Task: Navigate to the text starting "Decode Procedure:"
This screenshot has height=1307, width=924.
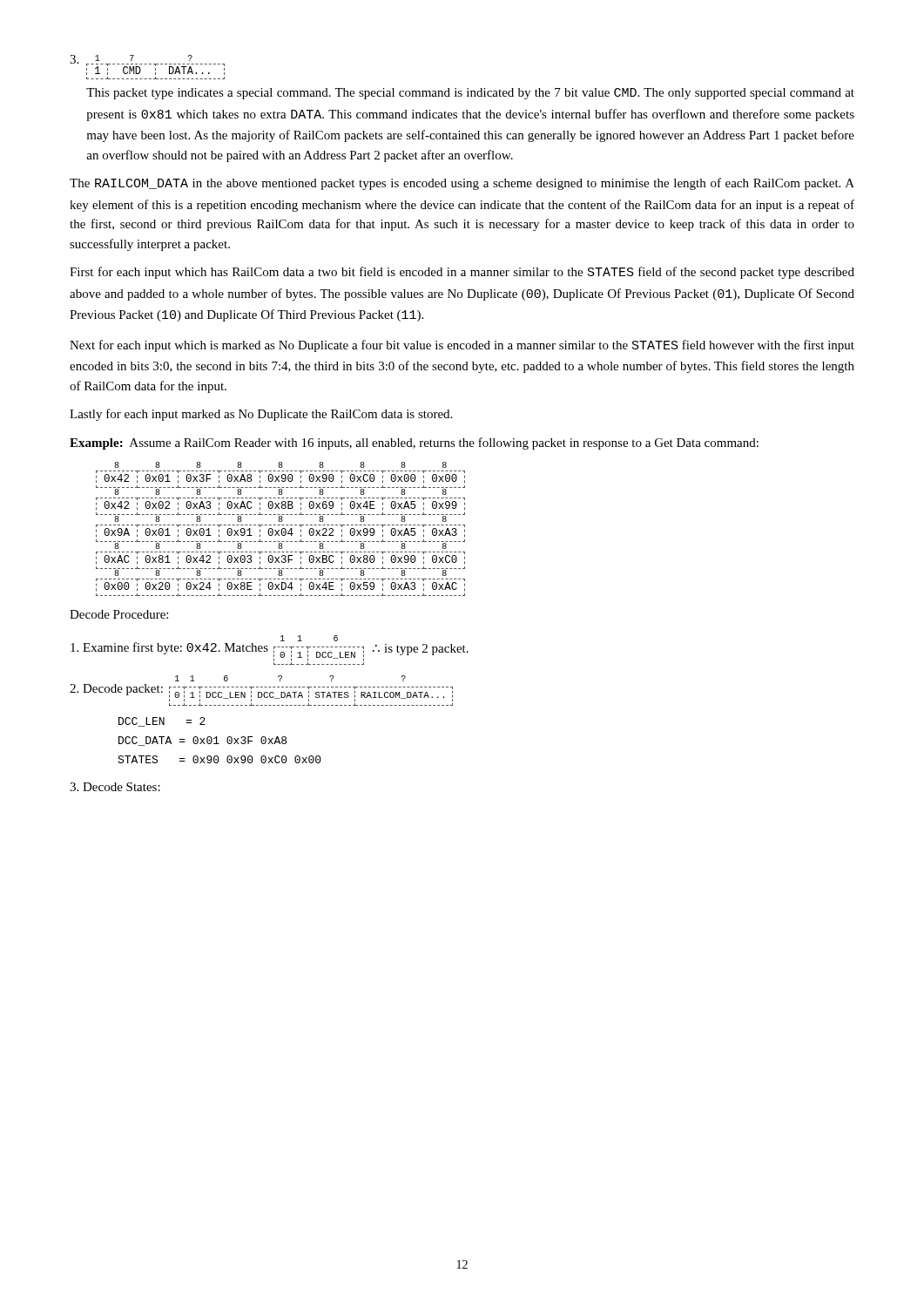Action: (x=119, y=614)
